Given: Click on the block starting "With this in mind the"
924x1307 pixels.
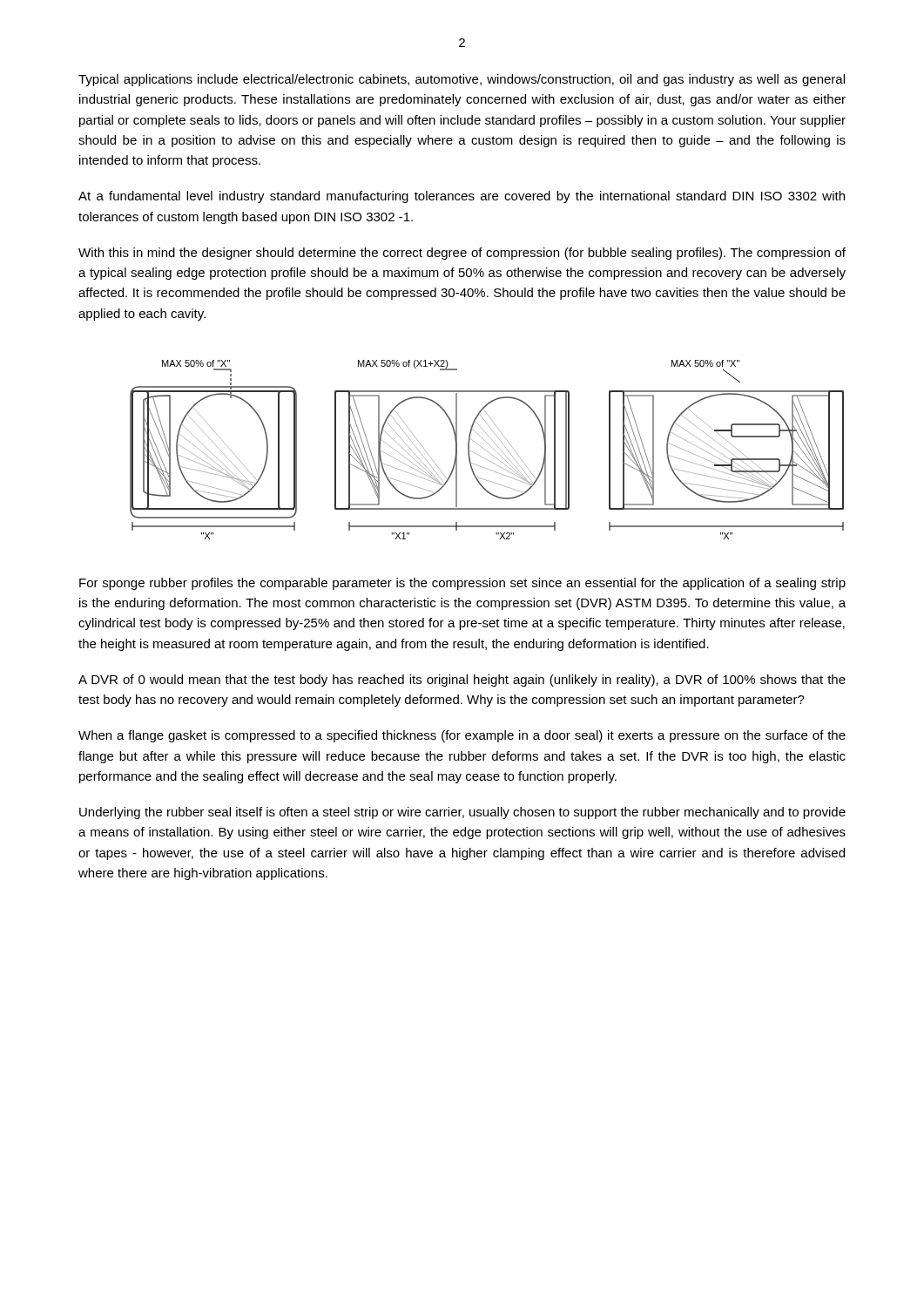Looking at the screenshot, I should click(x=462, y=282).
